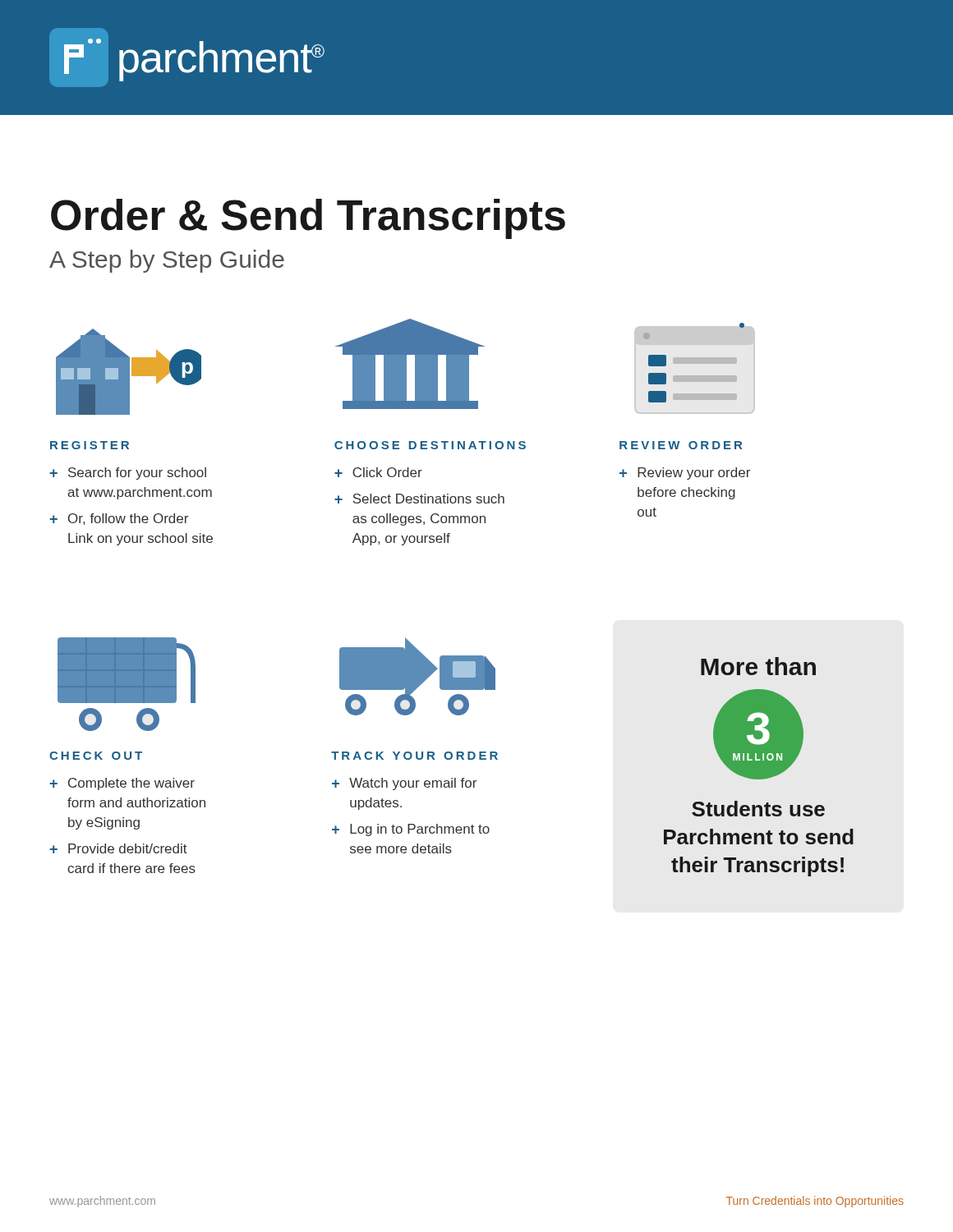Point to the block beginning "Select Destinations suchas colleges, CommonApp,"
This screenshot has width=953, height=1232.
[429, 519]
